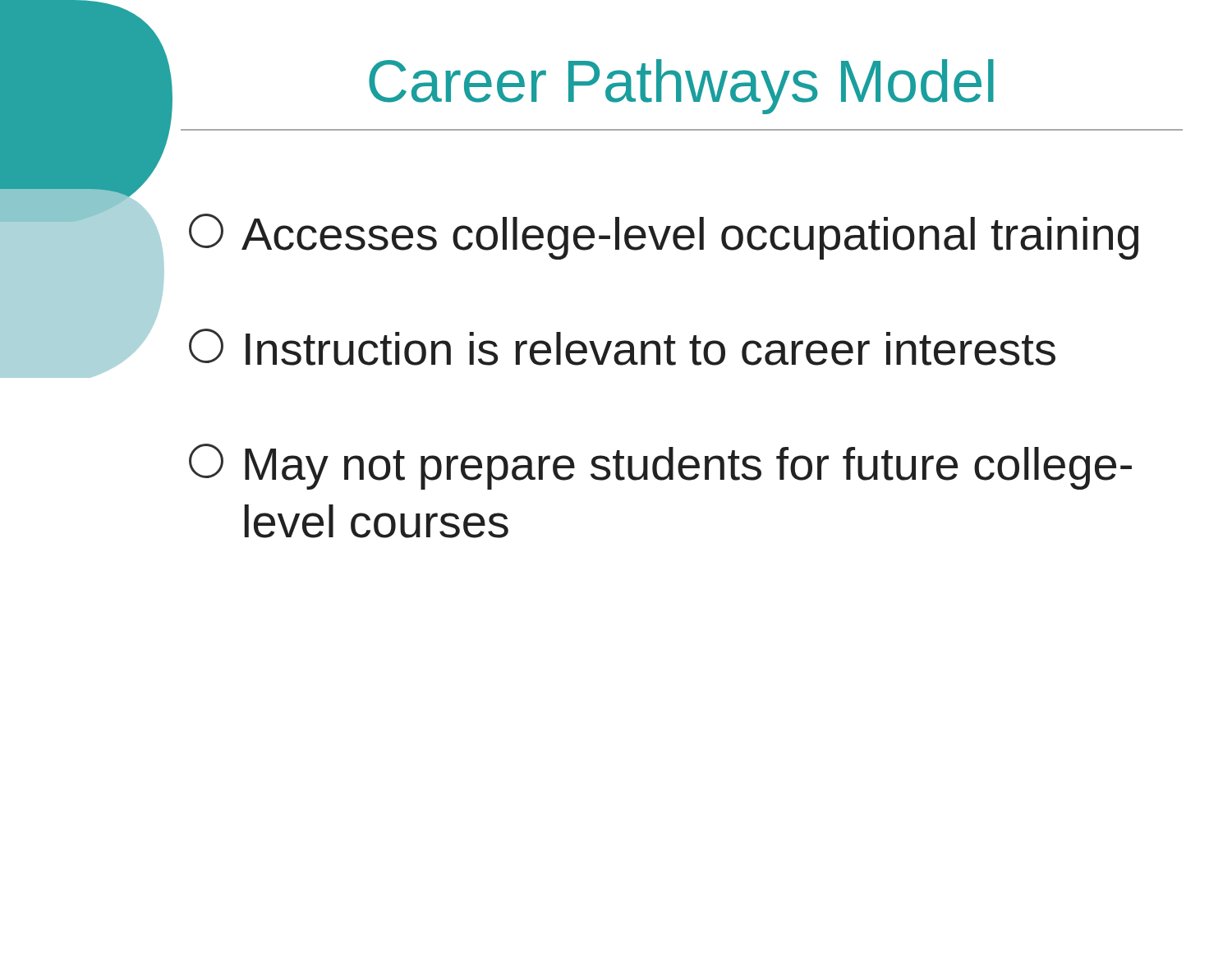
Task: Select the text starting "Career Pathways Model"
Action: point(682,90)
